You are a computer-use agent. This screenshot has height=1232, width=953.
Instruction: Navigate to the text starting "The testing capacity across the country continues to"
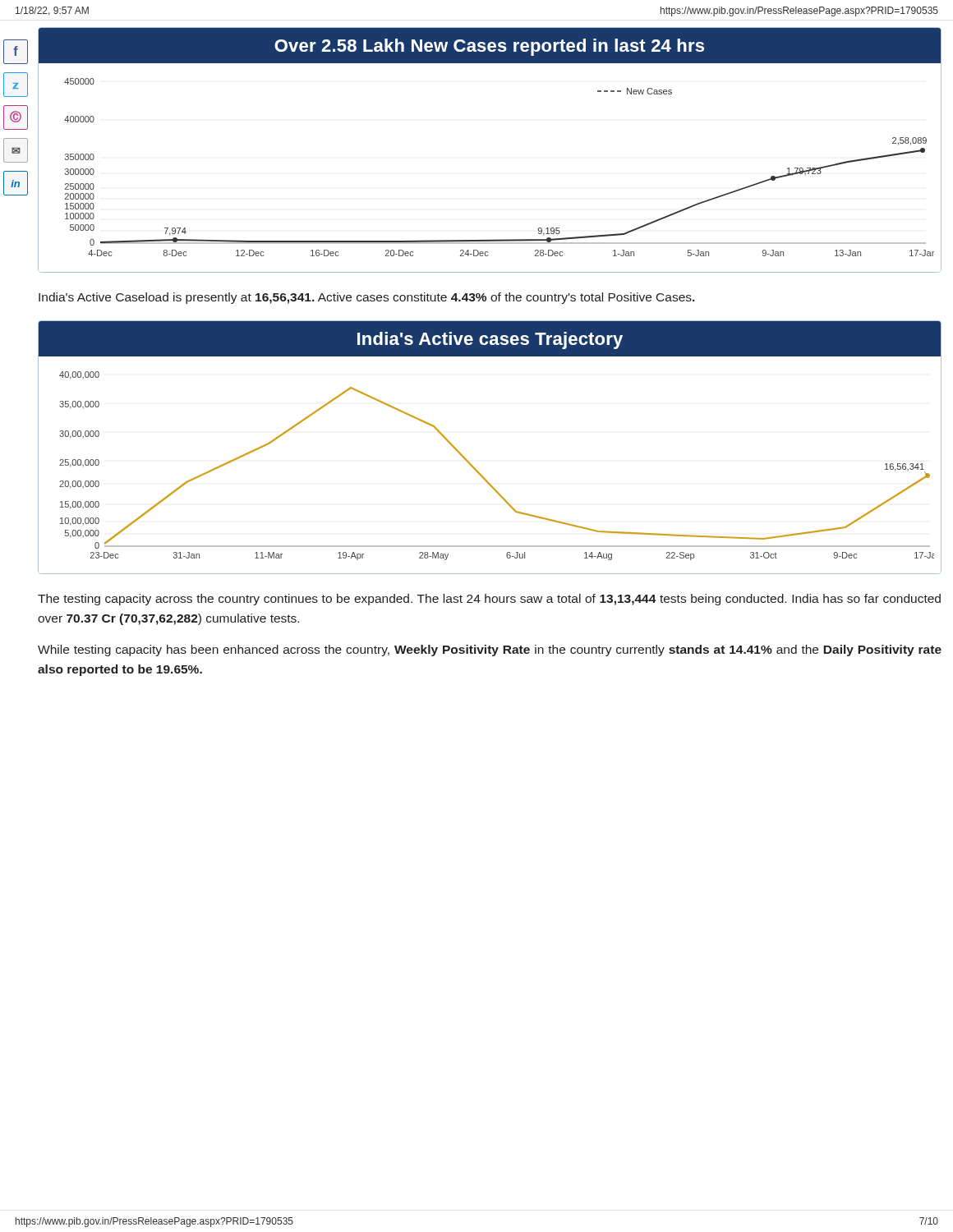coord(490,608)
